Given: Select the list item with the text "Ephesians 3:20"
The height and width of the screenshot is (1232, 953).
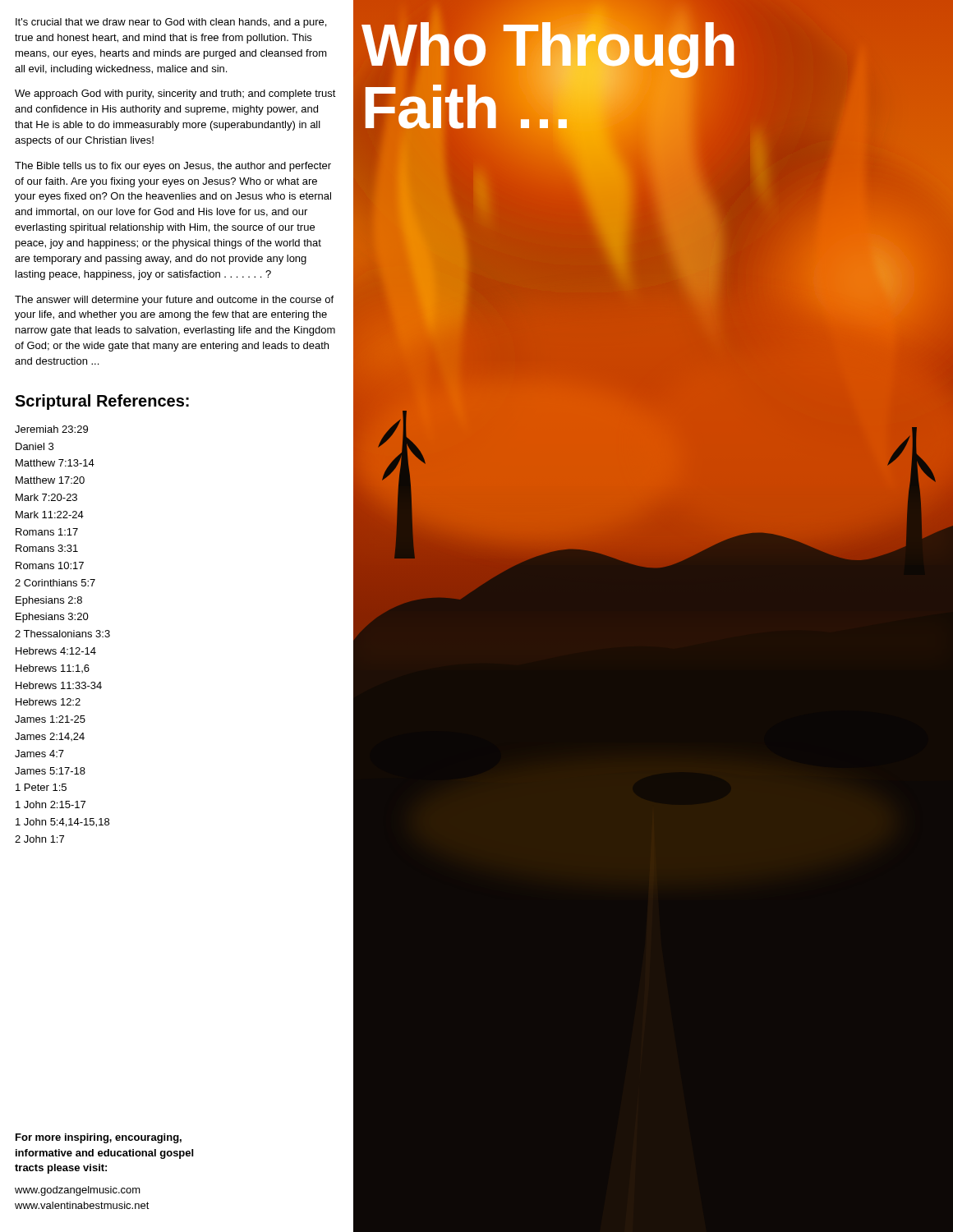Looking at the screenshot, I should (x=52, y=617).
